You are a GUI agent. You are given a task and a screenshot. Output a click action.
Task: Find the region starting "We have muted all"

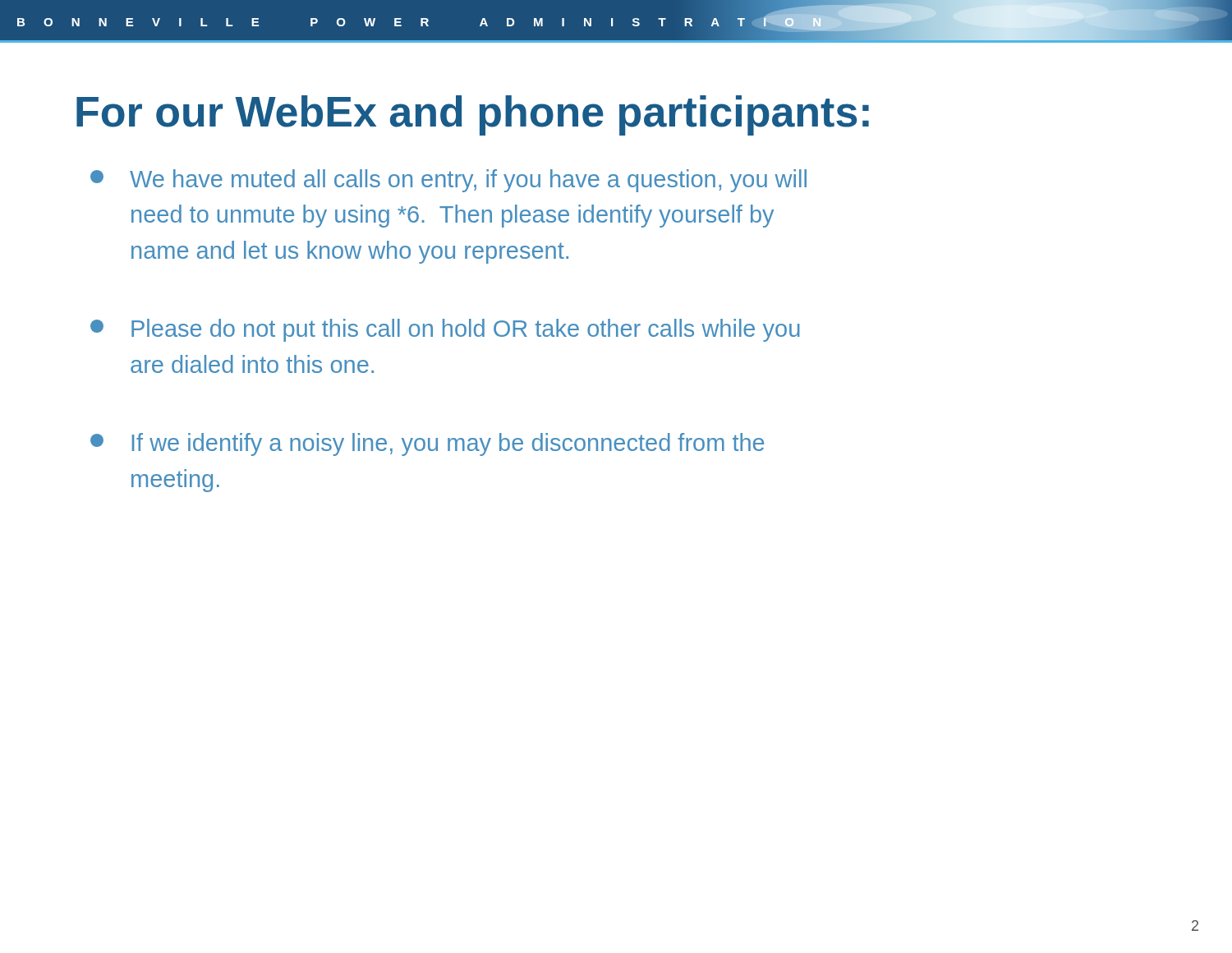(x=624, y=215)
